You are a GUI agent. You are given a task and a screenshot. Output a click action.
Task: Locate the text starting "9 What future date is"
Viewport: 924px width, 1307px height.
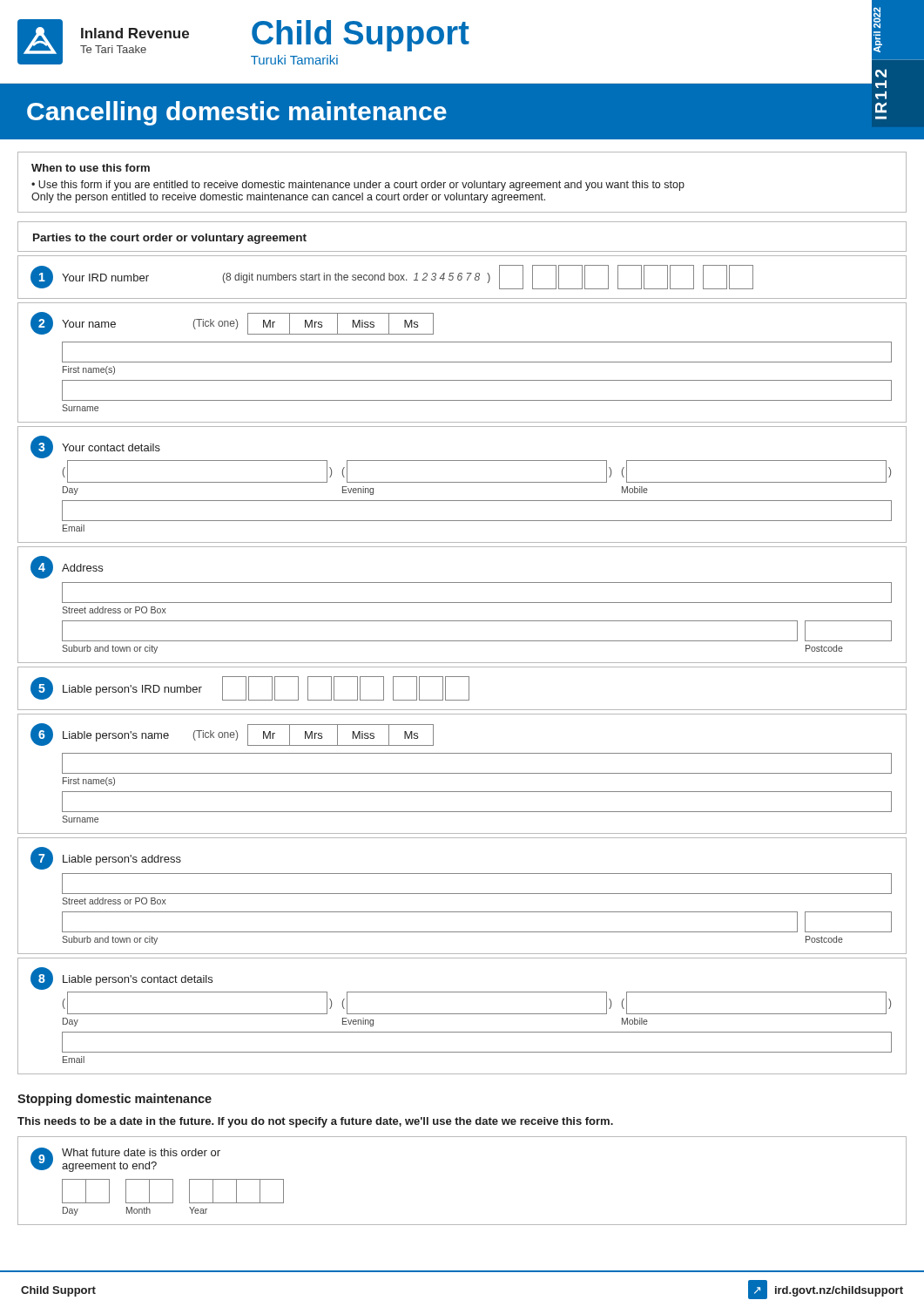point(125,1160)
